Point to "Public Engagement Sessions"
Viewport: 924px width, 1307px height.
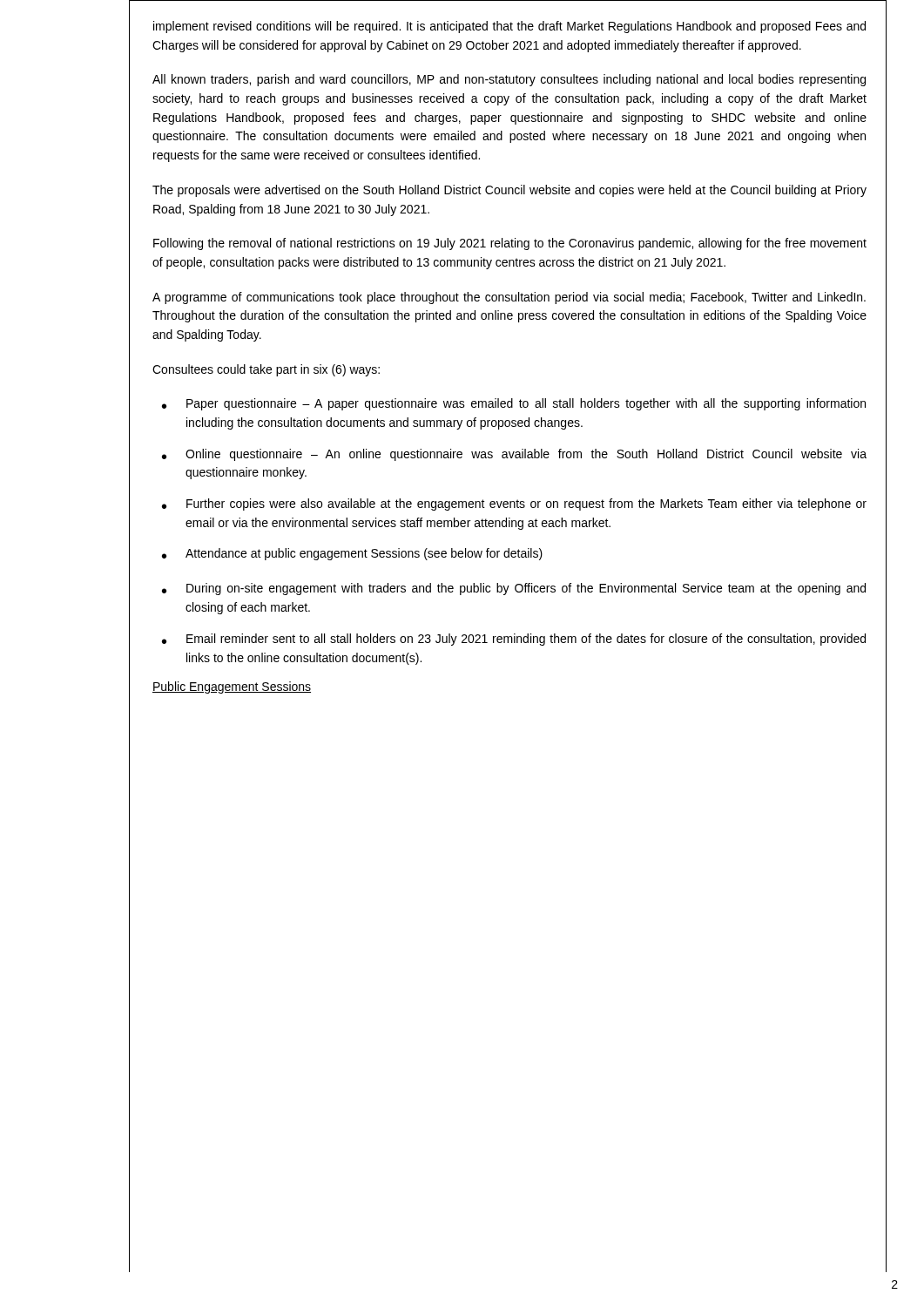tap(232, 687)
